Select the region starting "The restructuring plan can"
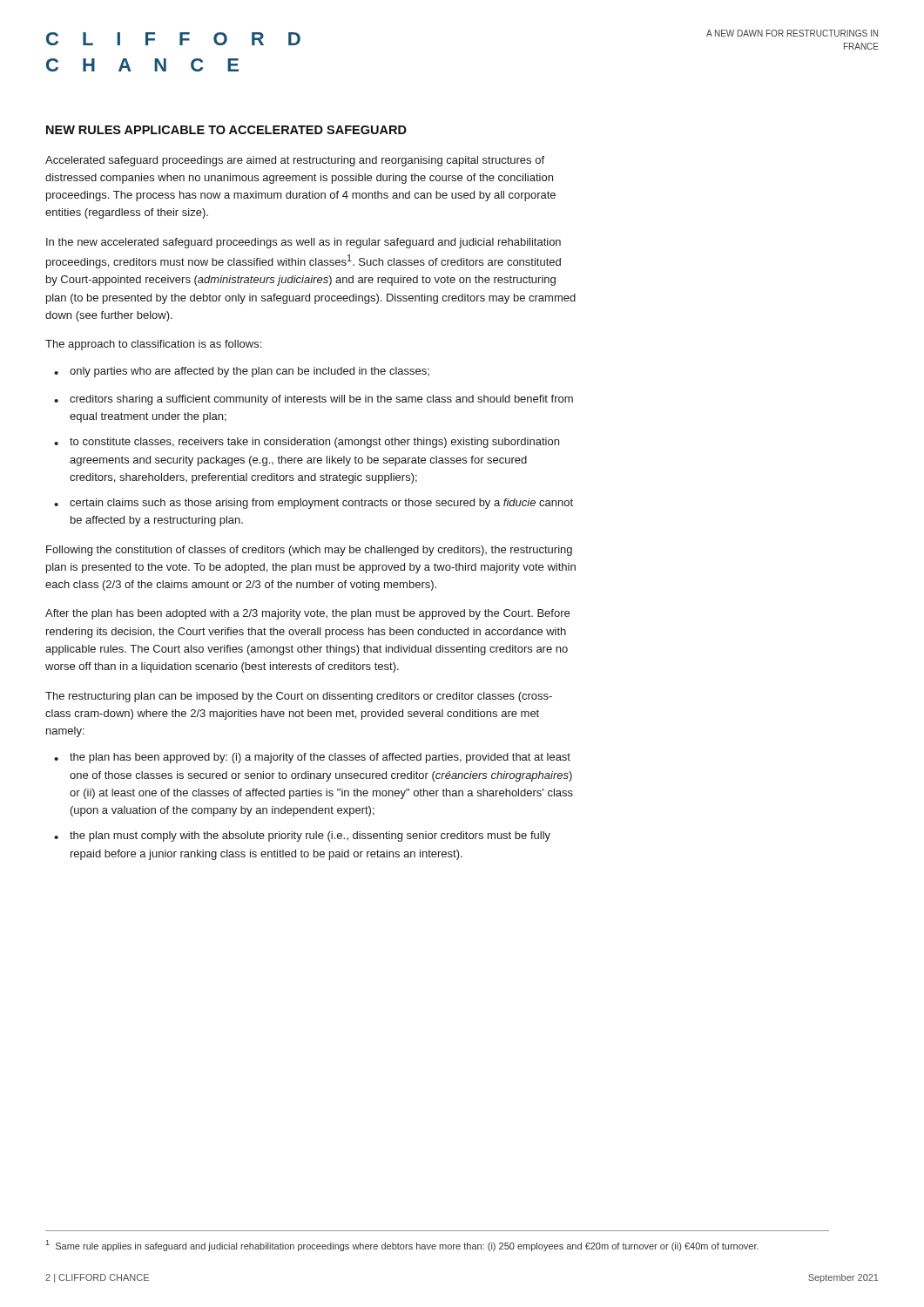 (299, 713)
